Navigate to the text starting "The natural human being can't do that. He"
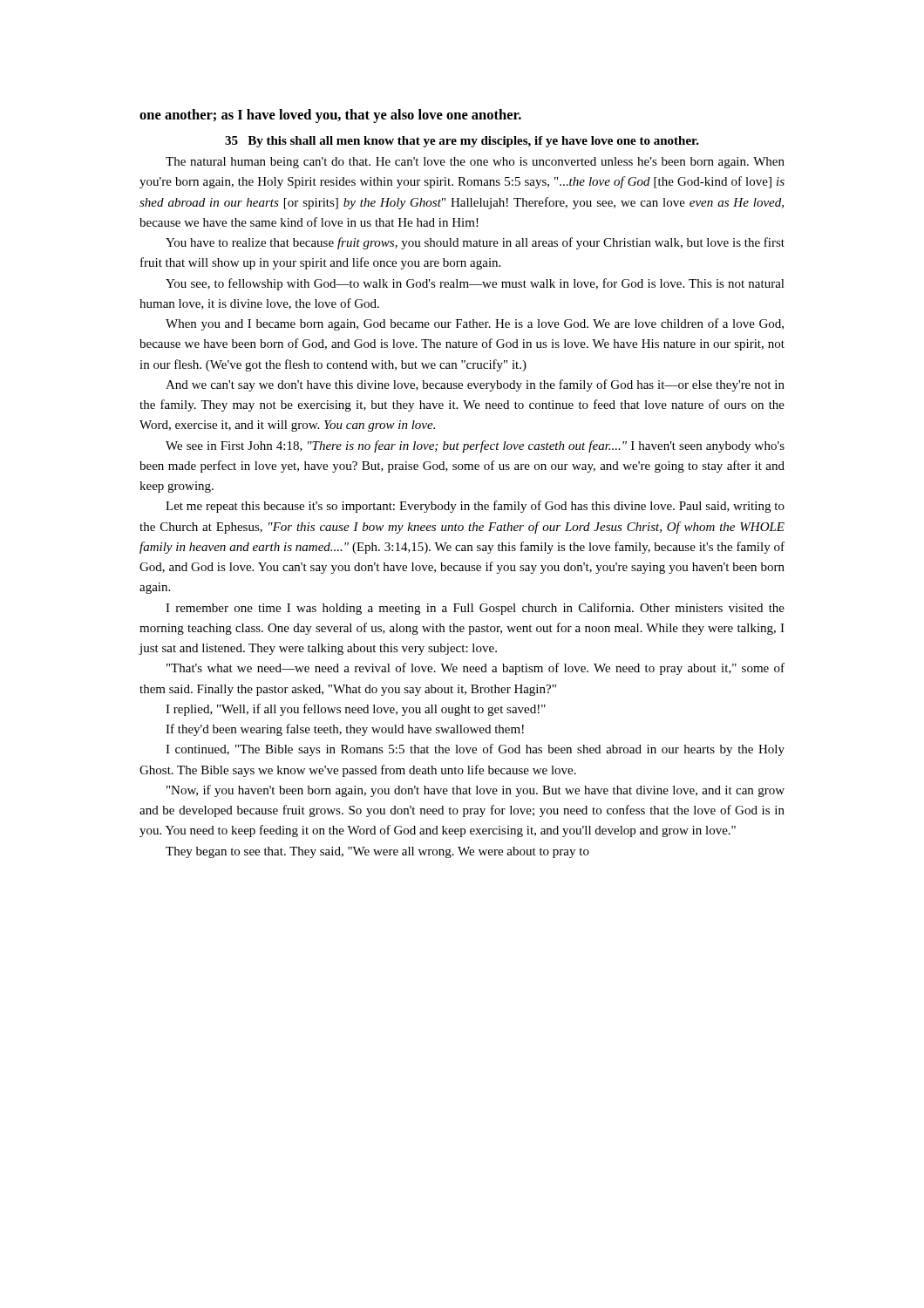This screenshot has width=924, height=1308. coord(462,192)
